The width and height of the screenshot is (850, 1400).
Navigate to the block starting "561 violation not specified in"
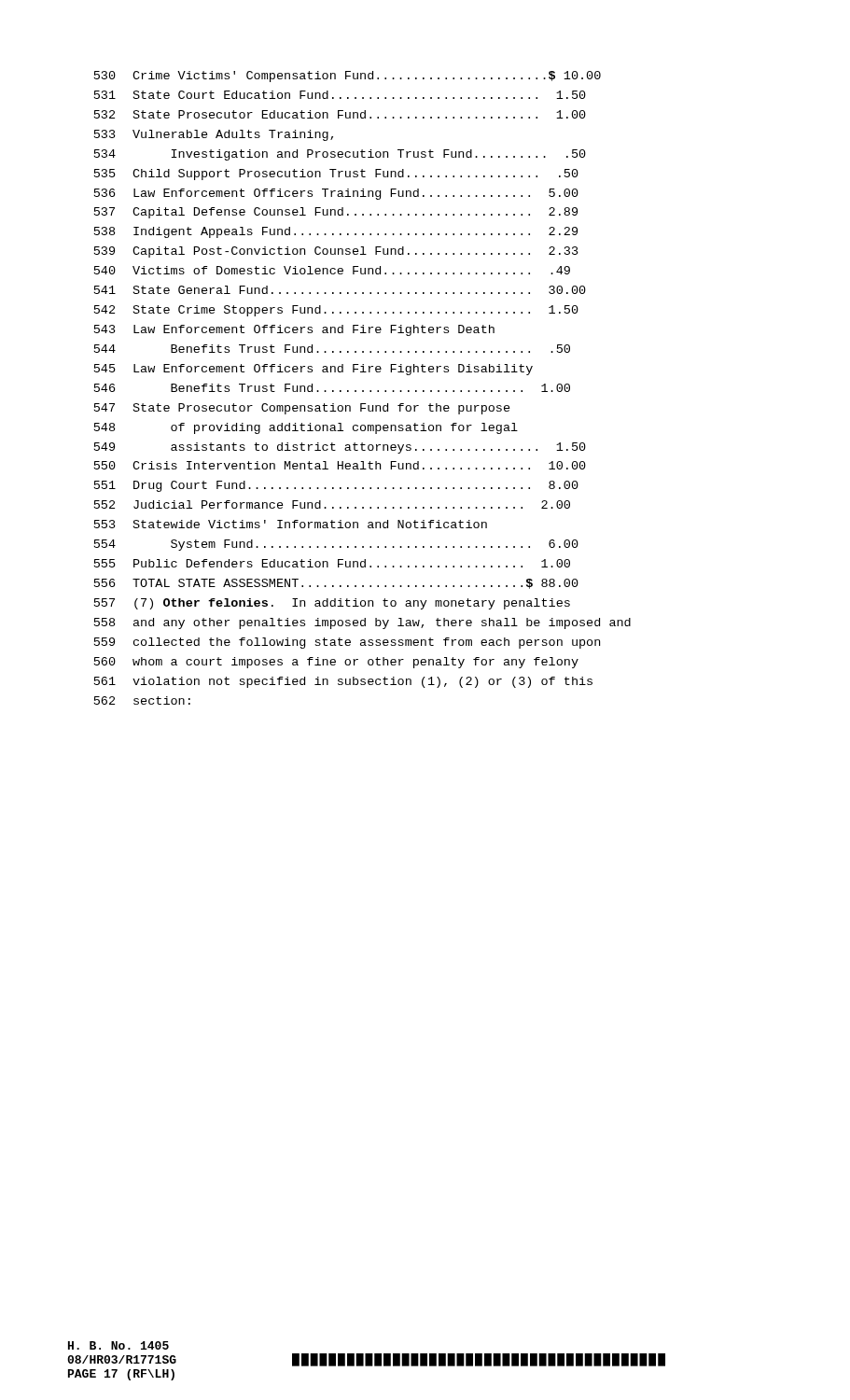tap(425, 682)
